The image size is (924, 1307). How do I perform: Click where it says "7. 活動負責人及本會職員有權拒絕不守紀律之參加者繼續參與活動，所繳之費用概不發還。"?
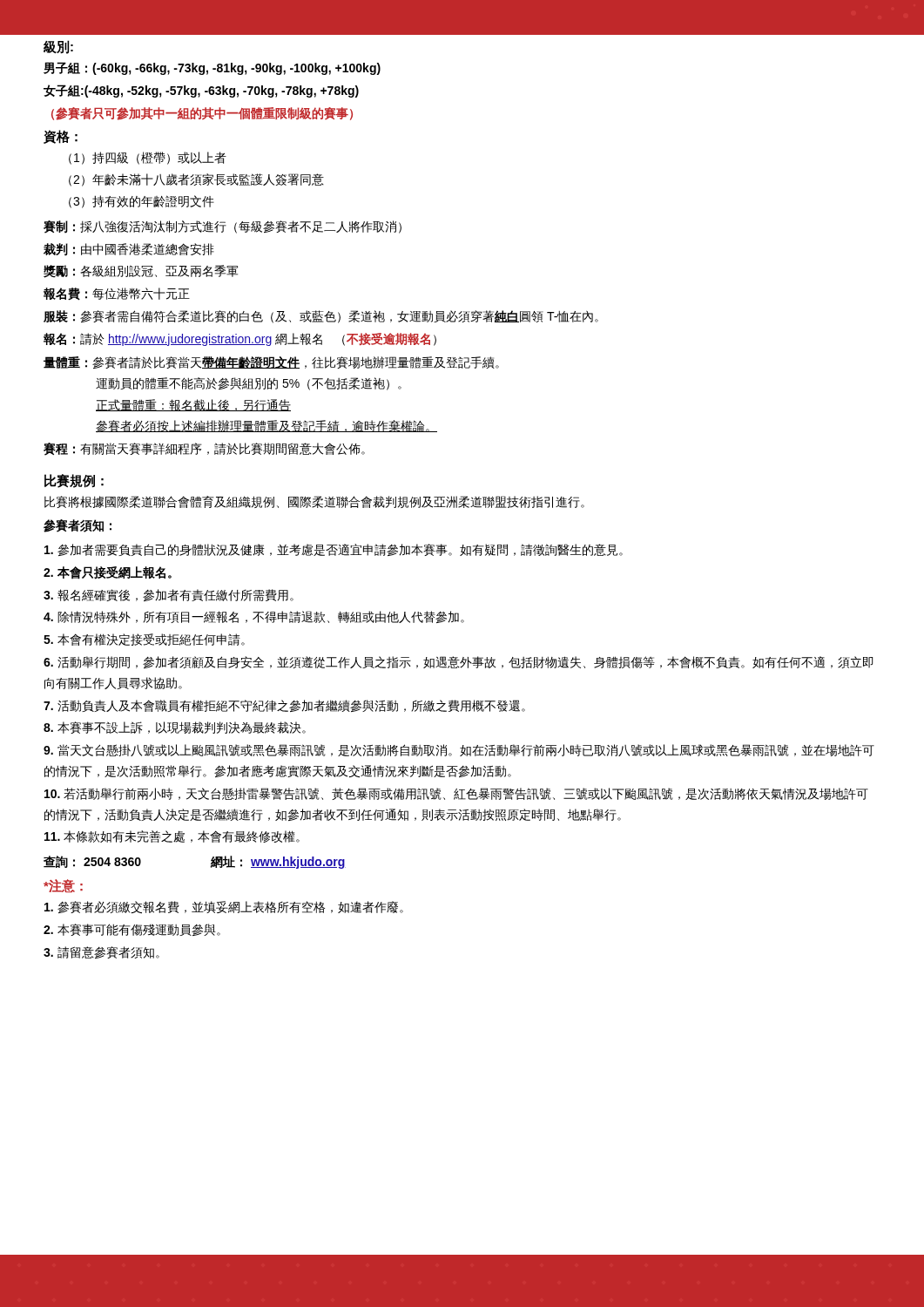(288, 705)
